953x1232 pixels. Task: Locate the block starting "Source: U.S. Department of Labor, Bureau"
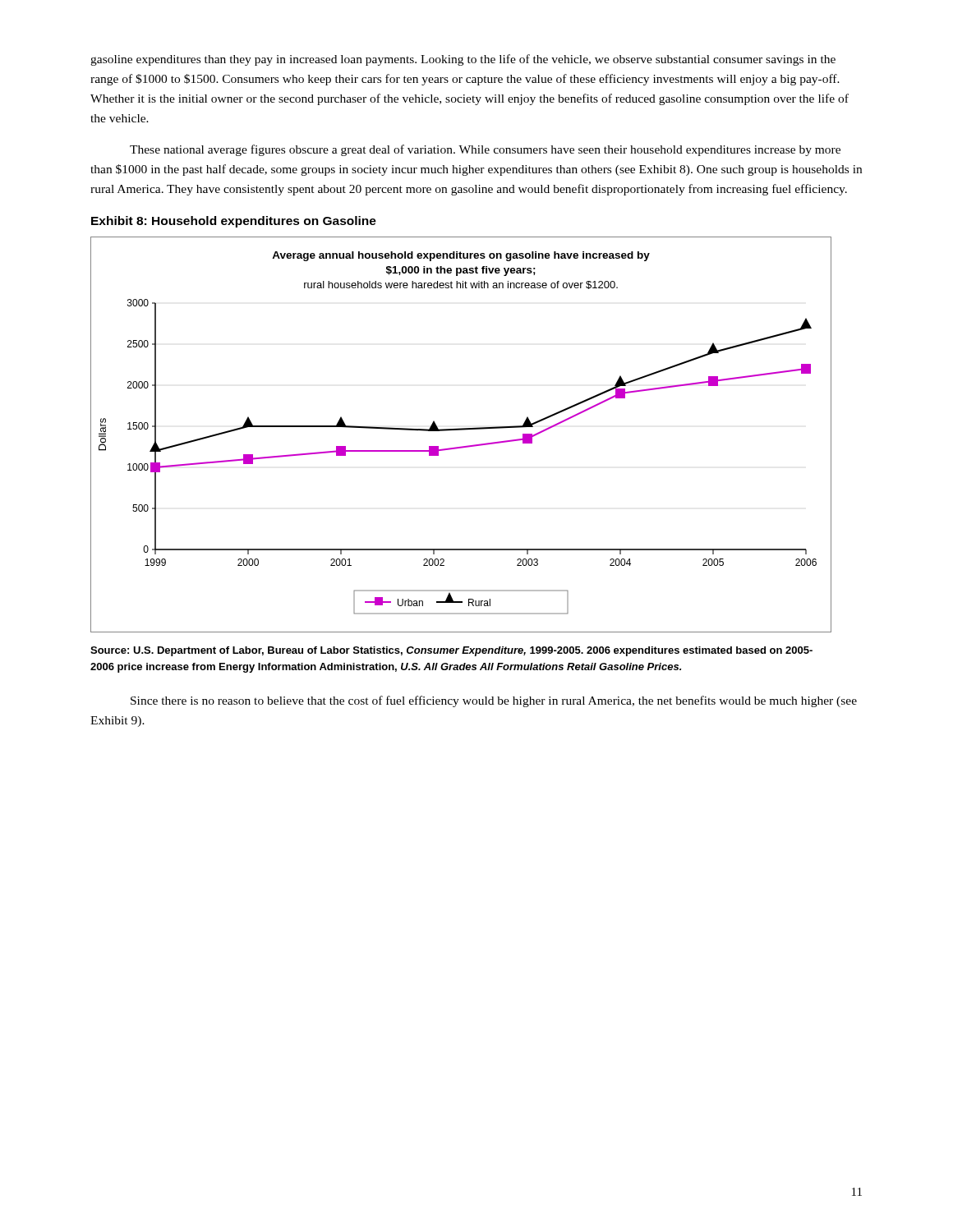pyautogui.click(x=452, y=658)
